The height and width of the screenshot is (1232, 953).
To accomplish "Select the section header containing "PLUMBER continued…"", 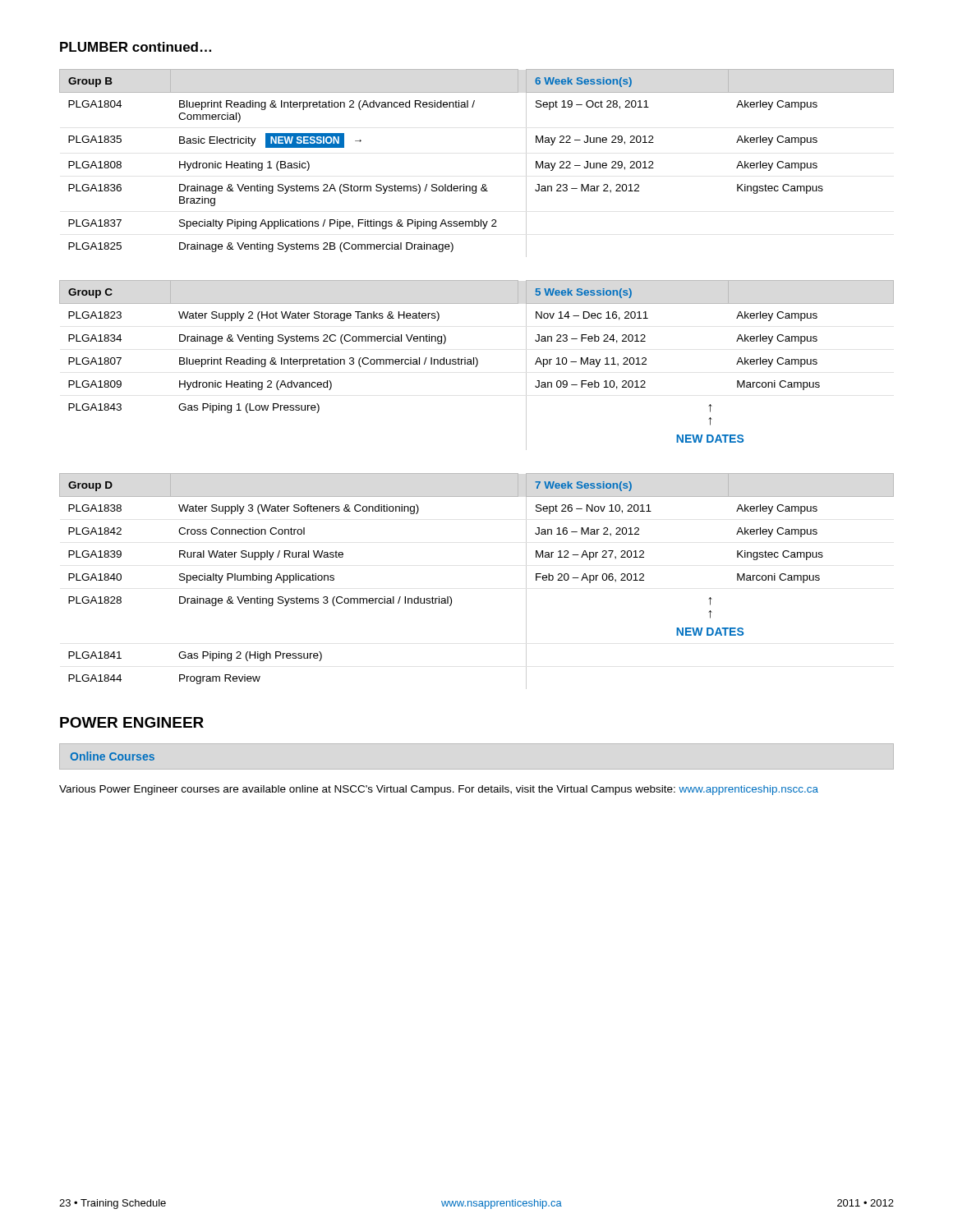I will [x=136, y=47].
